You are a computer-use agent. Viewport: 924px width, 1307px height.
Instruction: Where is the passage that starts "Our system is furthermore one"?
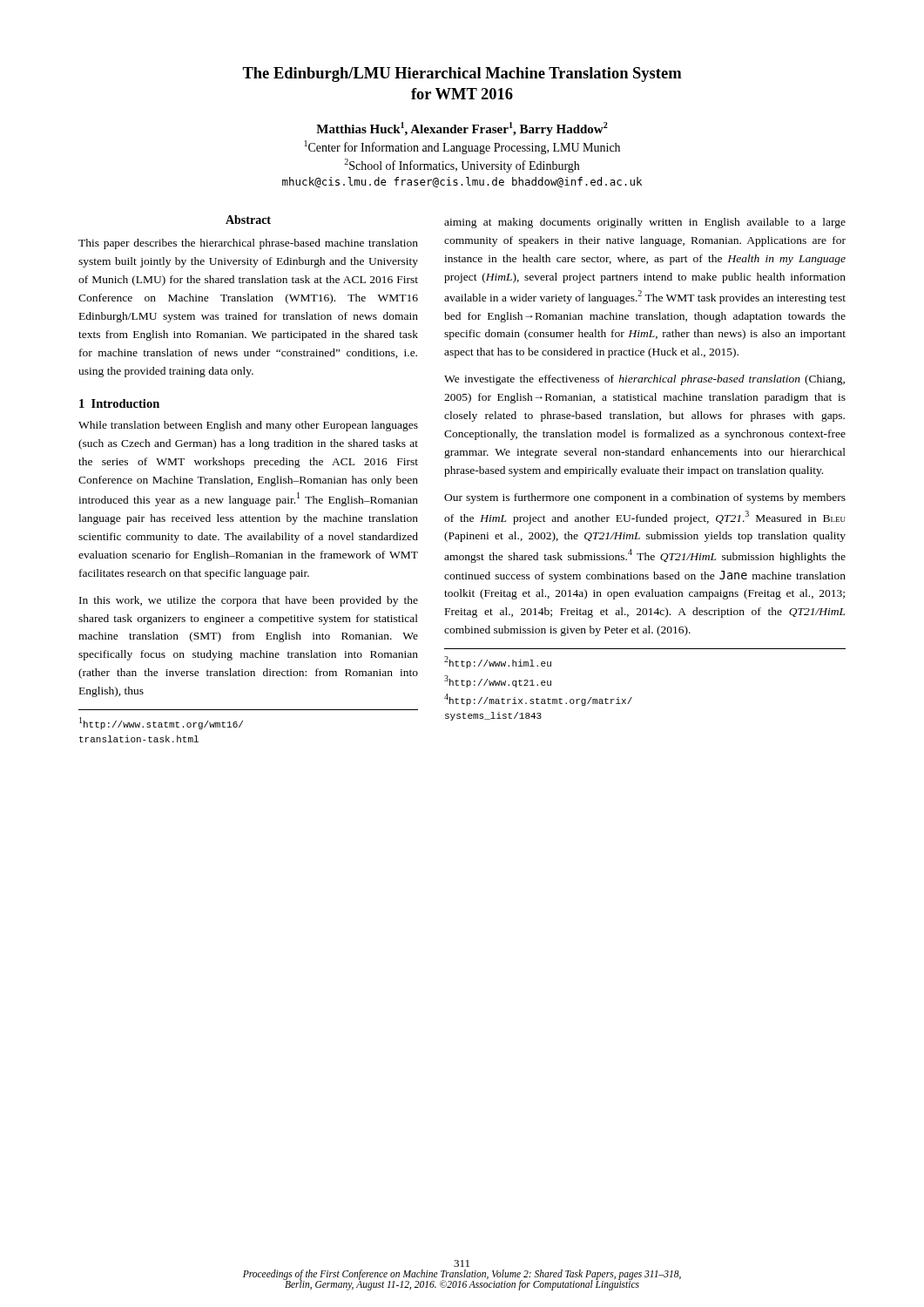pyautogui.click(x=645, y=563)
